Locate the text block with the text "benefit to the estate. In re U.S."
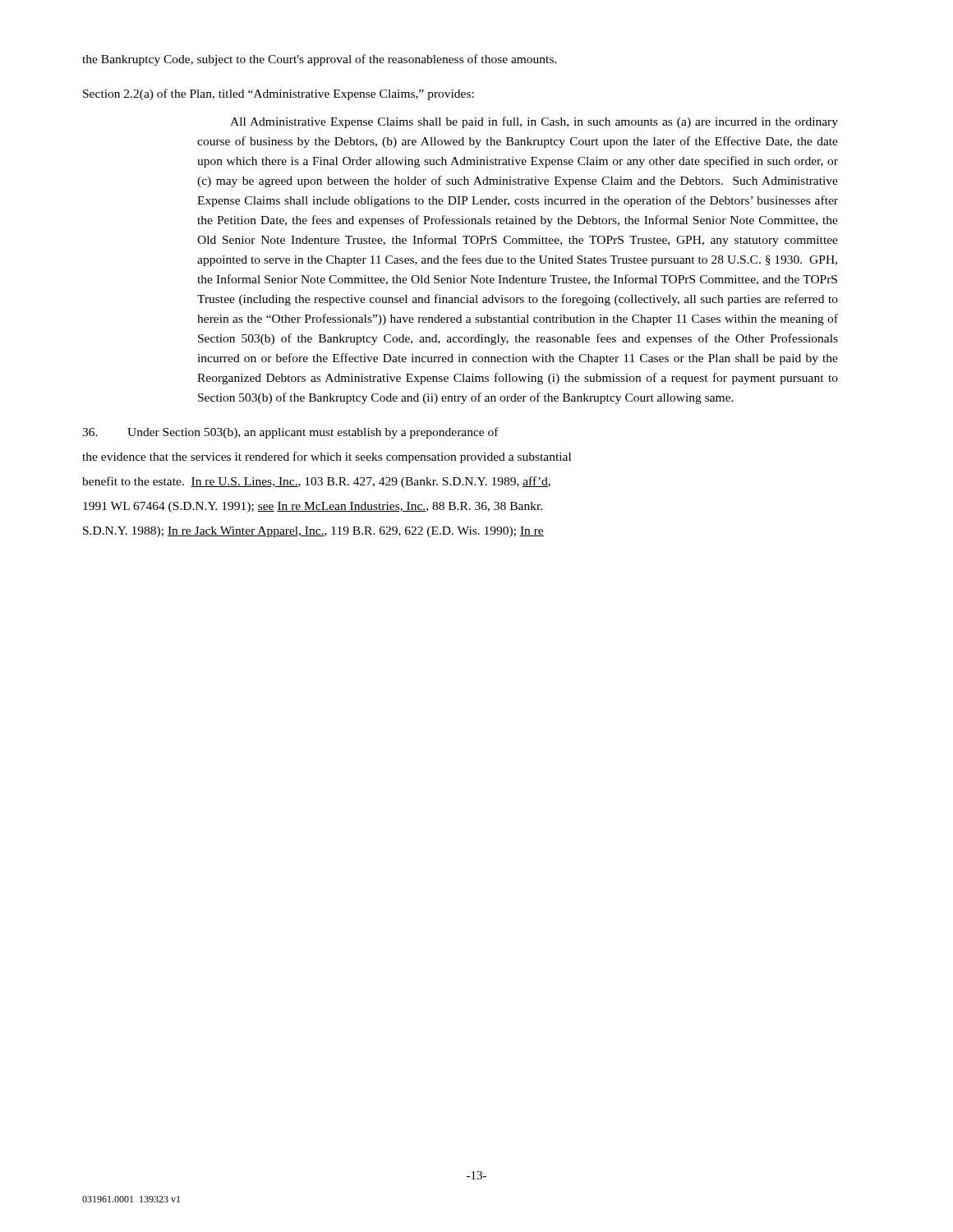 pos(317,481)
